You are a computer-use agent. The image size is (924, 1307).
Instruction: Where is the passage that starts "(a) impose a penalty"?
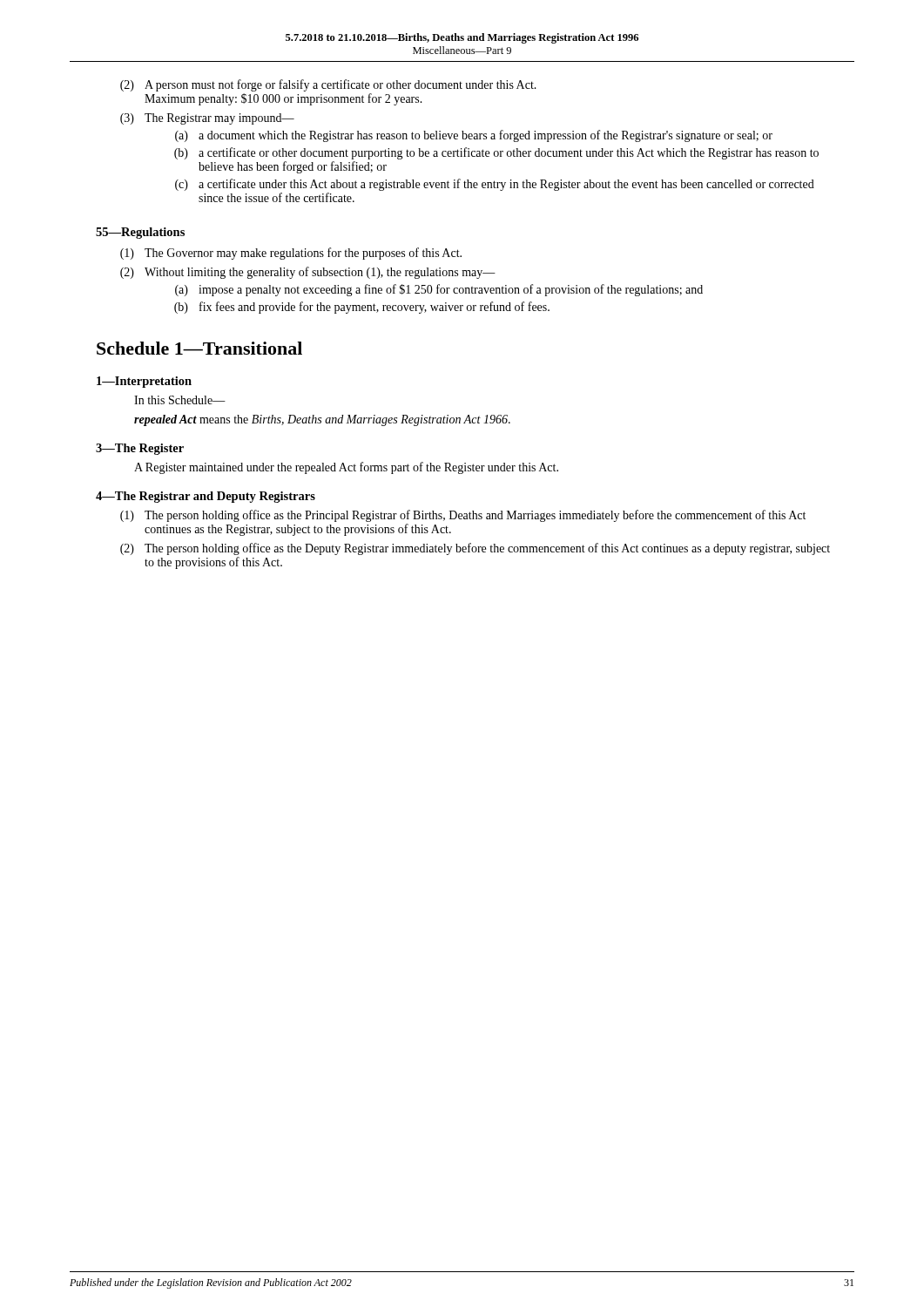coord(491,290)
